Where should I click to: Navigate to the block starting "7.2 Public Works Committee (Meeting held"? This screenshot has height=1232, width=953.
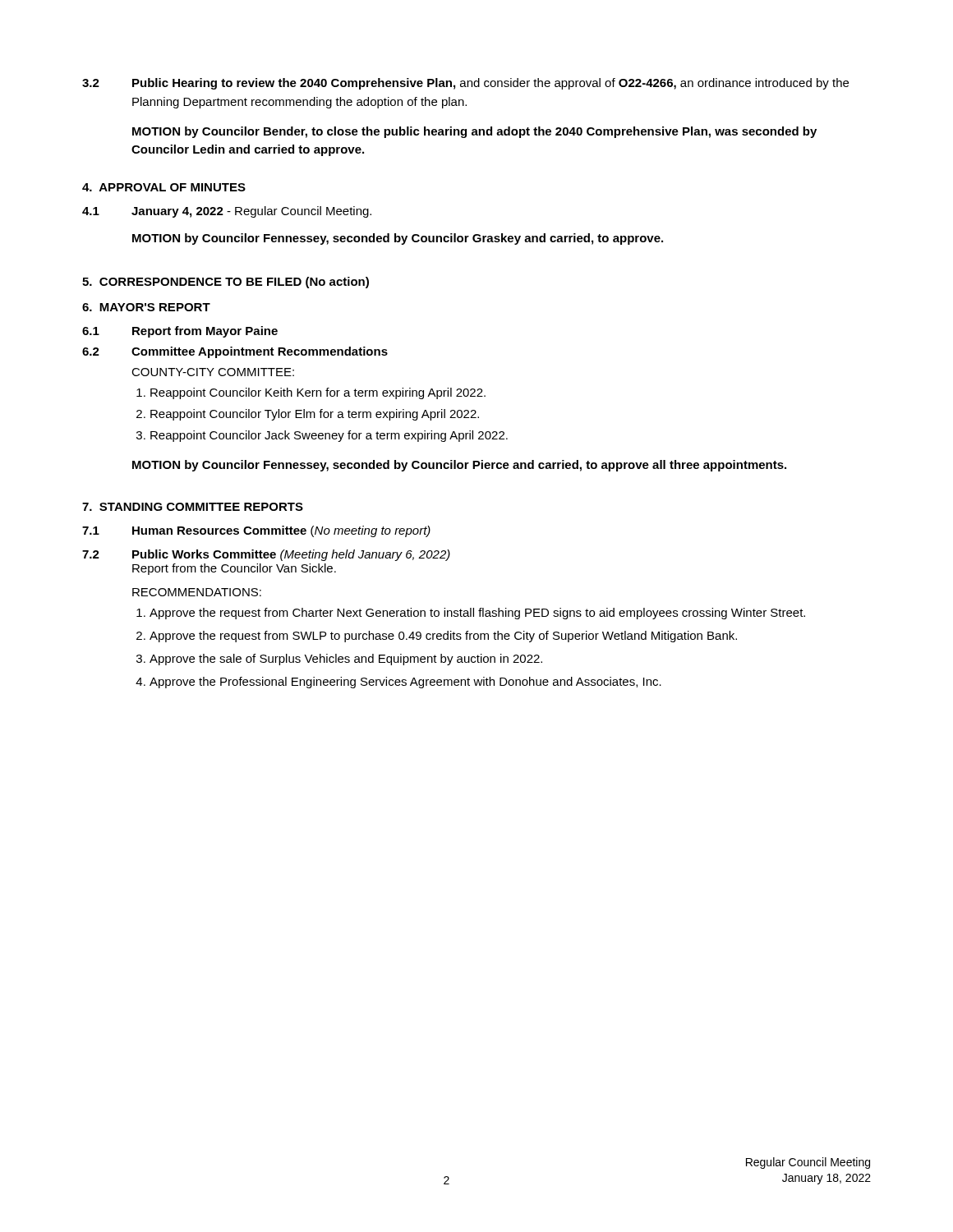476,621
